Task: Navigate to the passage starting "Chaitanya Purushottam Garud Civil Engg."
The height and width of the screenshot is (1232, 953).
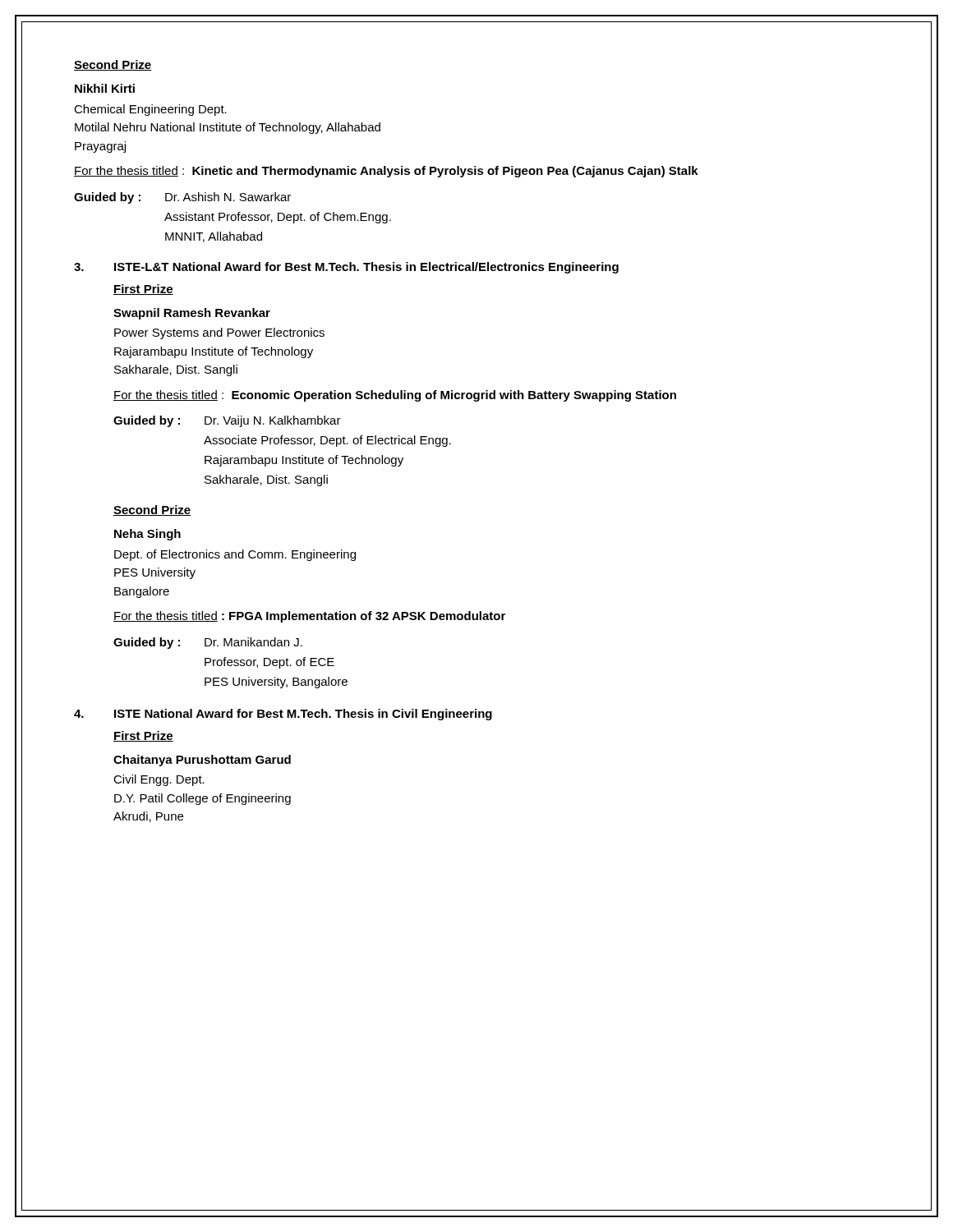Action: (x=202, y=761)
